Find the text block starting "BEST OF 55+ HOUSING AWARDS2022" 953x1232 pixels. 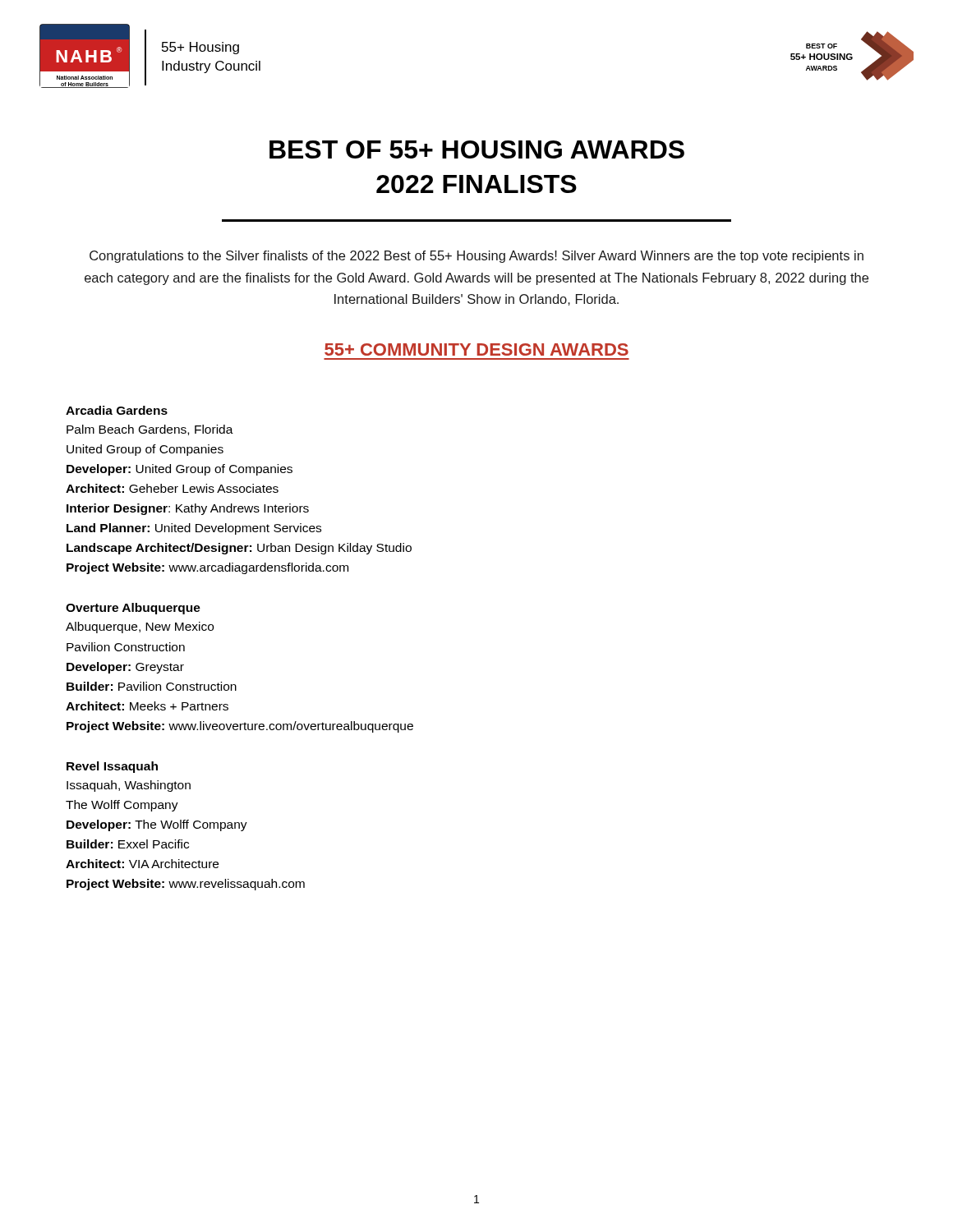pos(476,177)
